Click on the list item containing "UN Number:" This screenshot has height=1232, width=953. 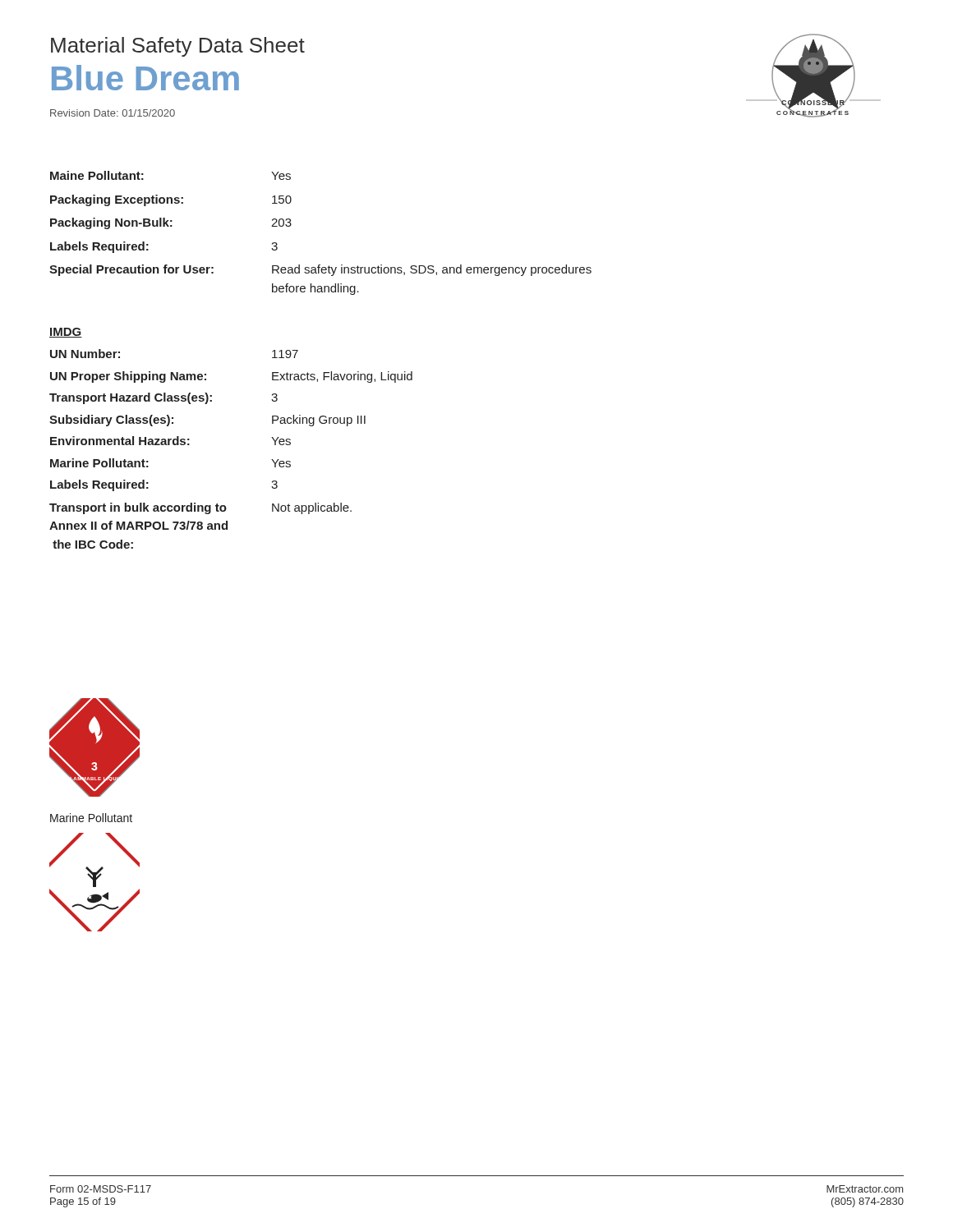click(x=85, y=354)
